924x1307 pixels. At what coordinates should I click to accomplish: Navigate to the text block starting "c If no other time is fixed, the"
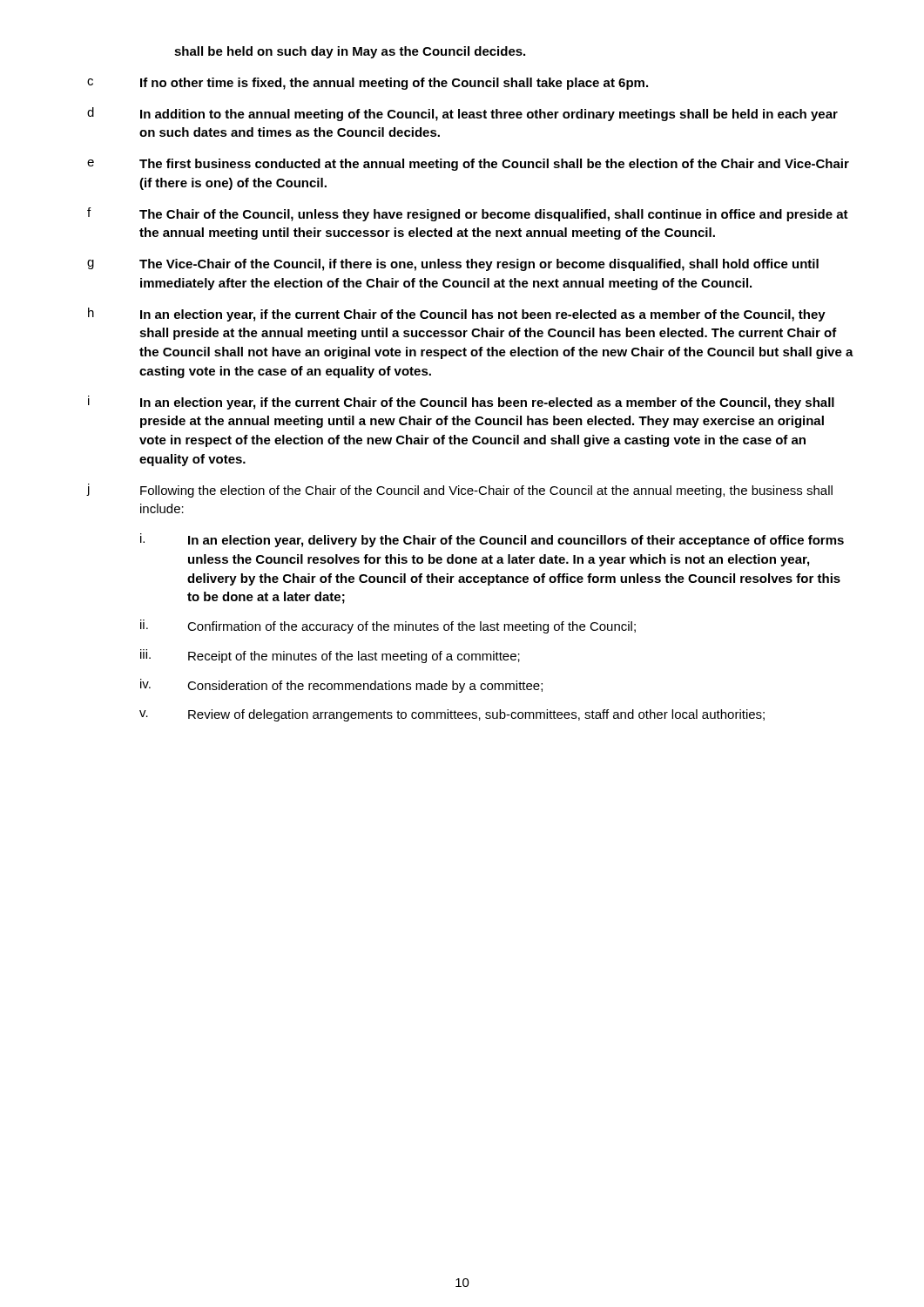click(471, 82)
